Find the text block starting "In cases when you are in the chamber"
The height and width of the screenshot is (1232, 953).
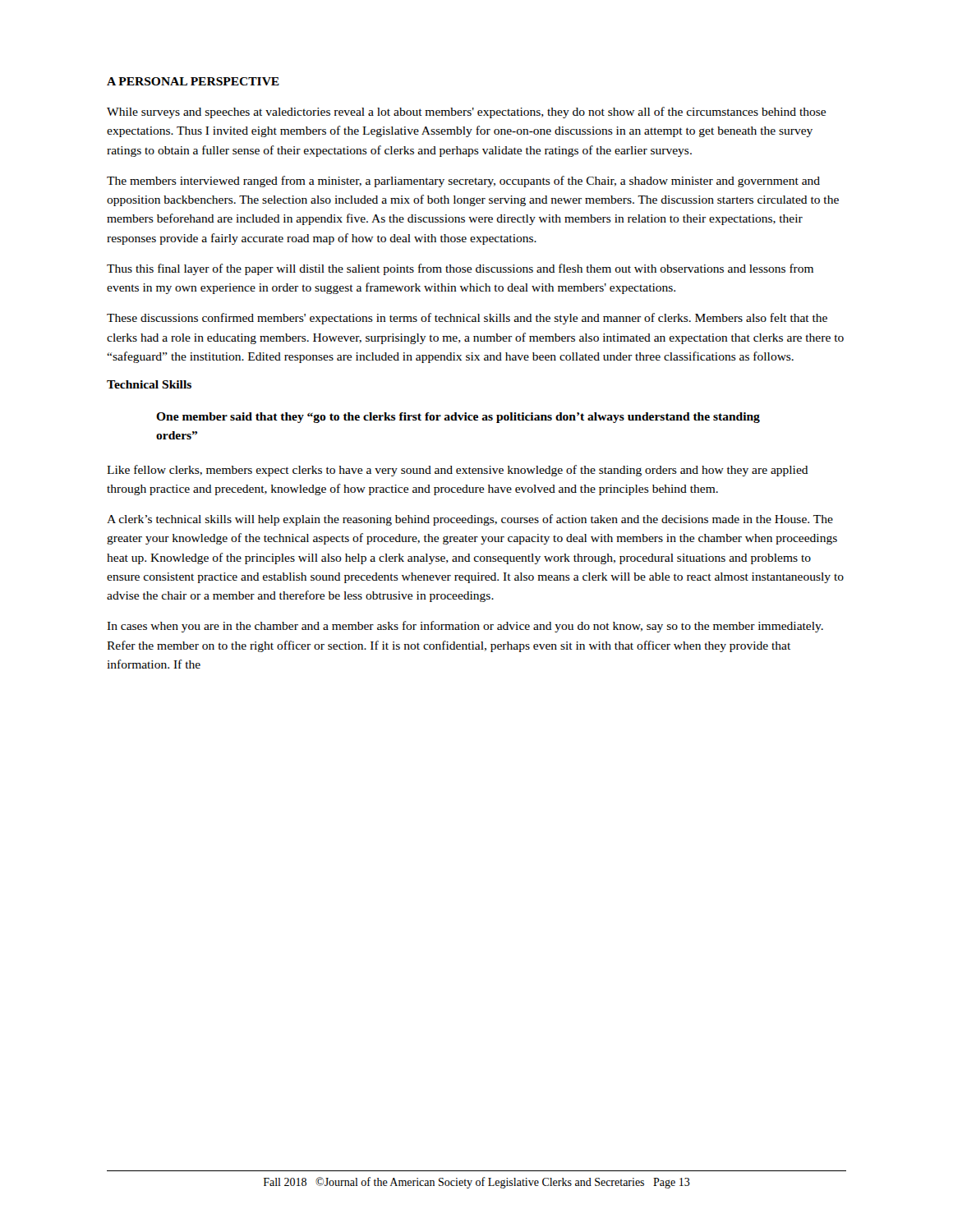(476, 645)
